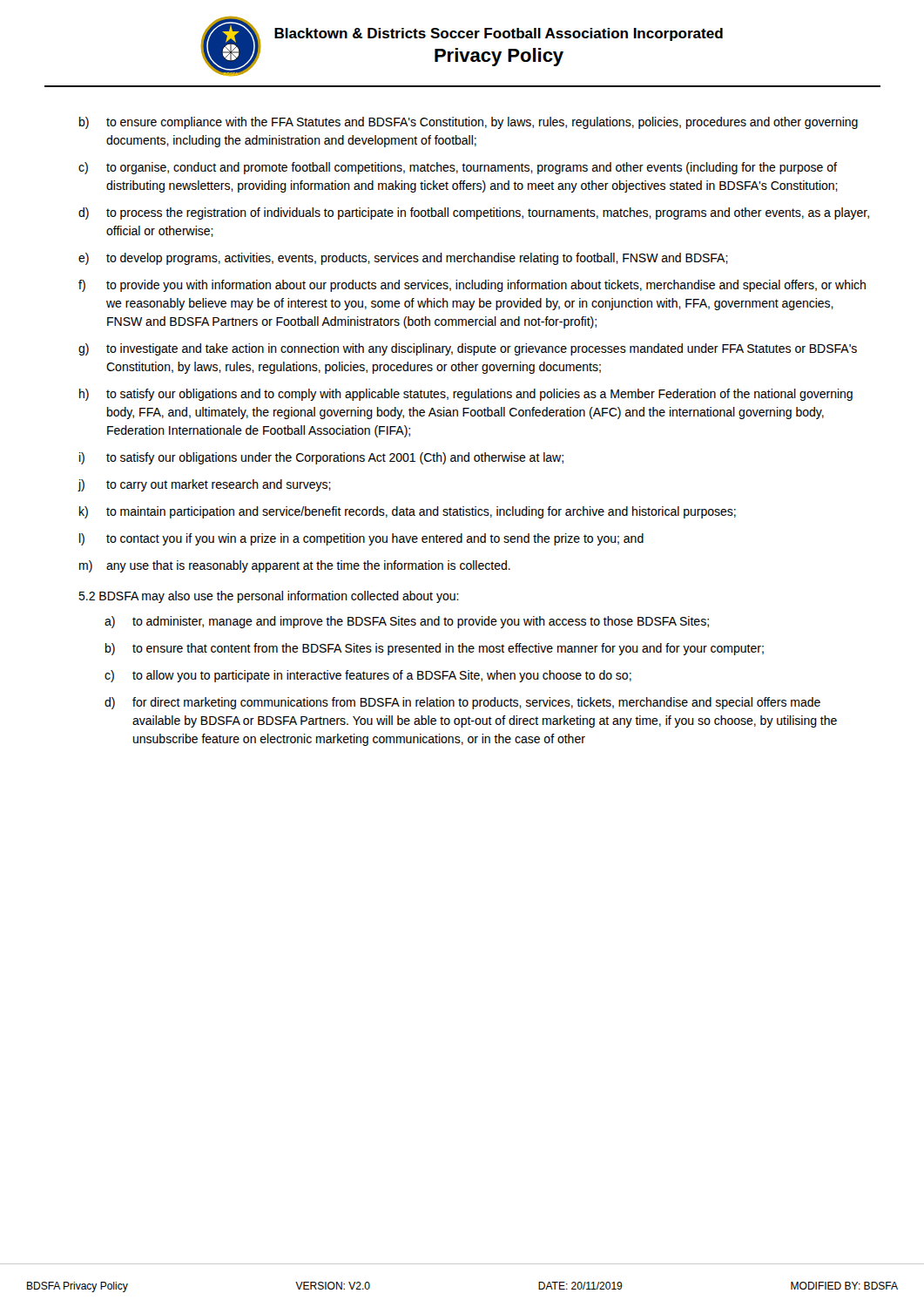Click the passage that begins "h) to satisfy our obligations and to comply"
Screen dimensions: 1307x924
[475, 413]
